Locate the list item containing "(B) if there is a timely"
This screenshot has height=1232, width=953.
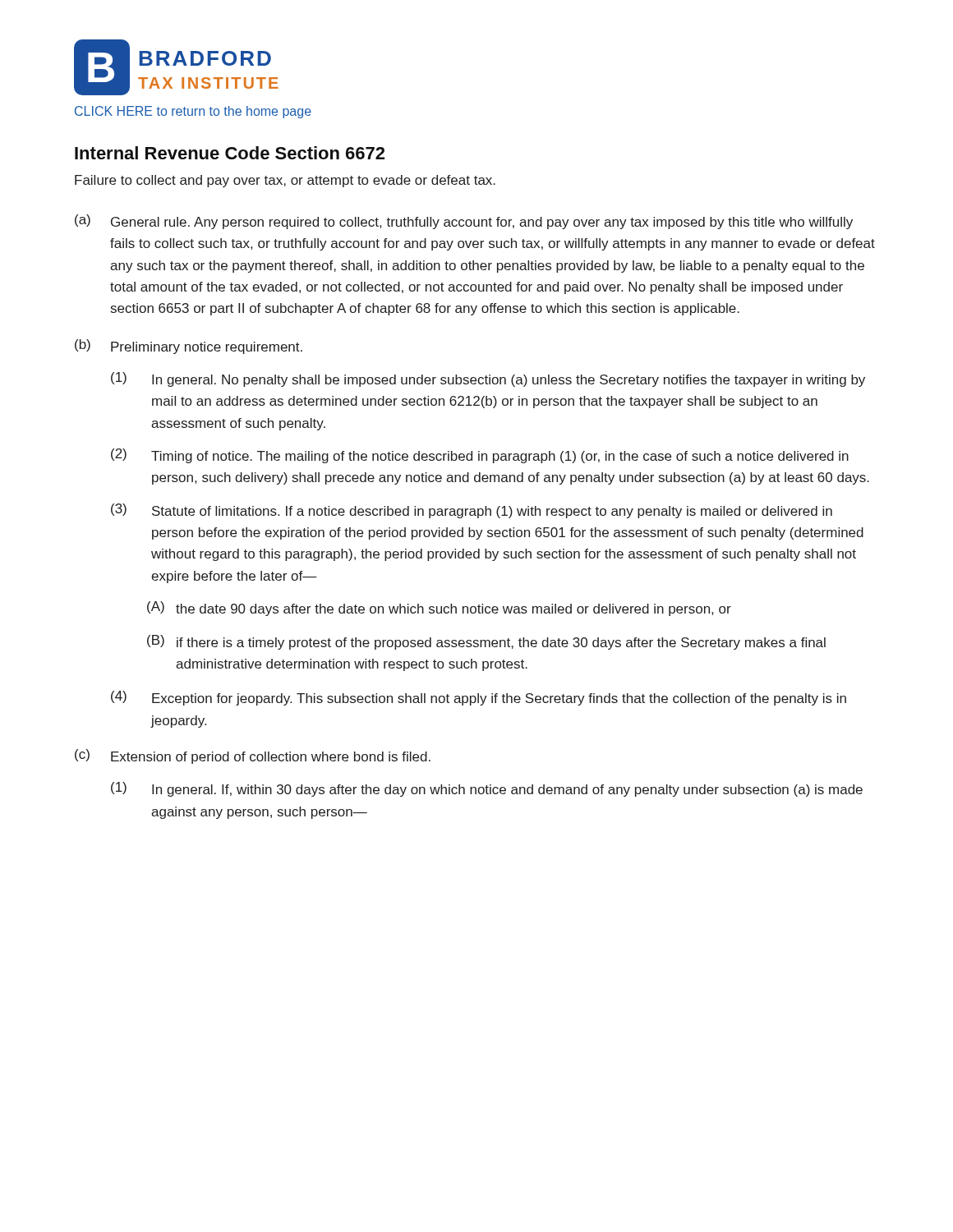513,654
